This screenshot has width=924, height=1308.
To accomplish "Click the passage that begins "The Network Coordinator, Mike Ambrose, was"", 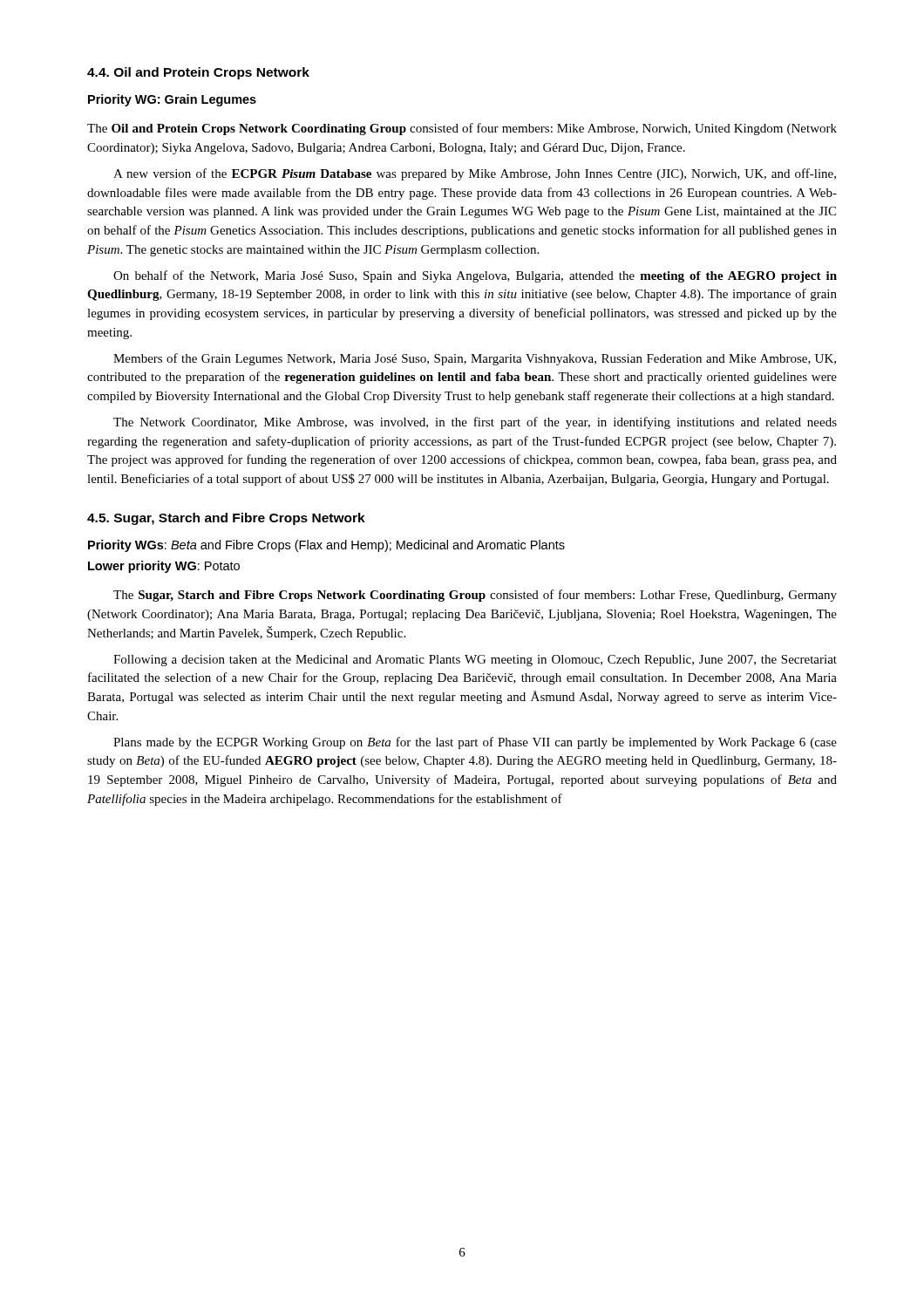I will pyautogui.click(x=462, y=450).
